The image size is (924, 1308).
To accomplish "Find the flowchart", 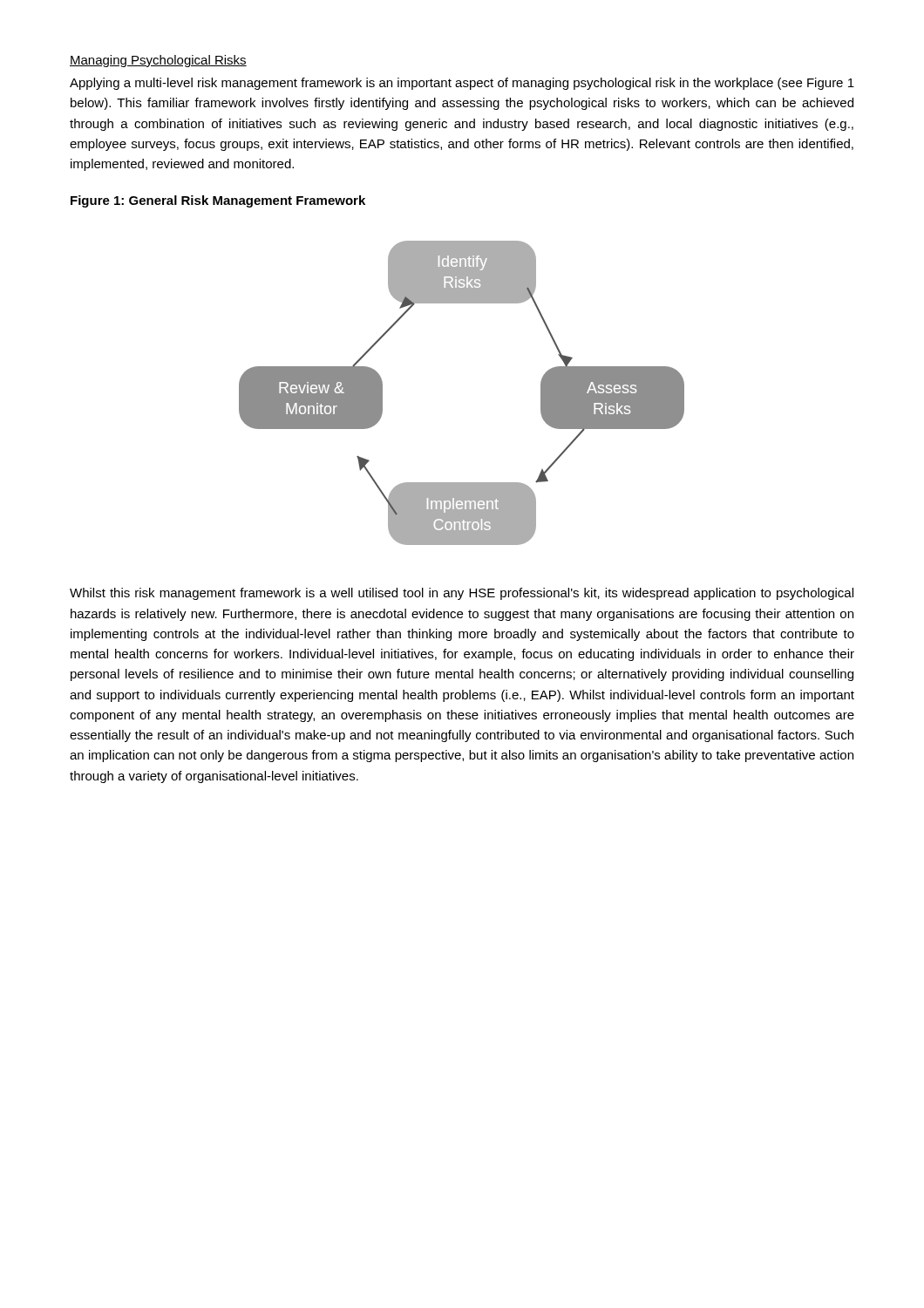I will coord(462,391).
